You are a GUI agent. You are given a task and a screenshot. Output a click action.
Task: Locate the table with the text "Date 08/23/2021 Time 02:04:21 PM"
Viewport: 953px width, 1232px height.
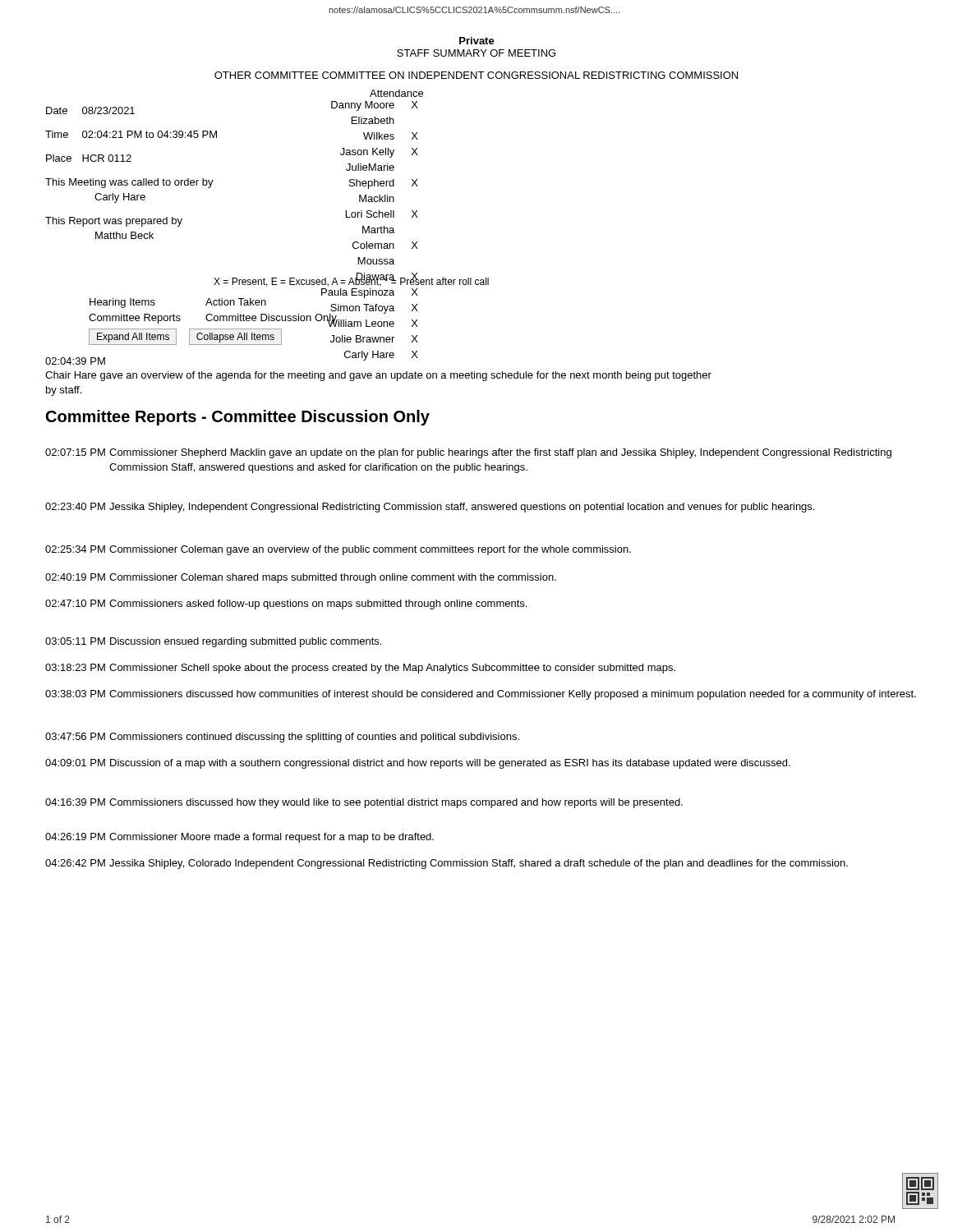131,173
